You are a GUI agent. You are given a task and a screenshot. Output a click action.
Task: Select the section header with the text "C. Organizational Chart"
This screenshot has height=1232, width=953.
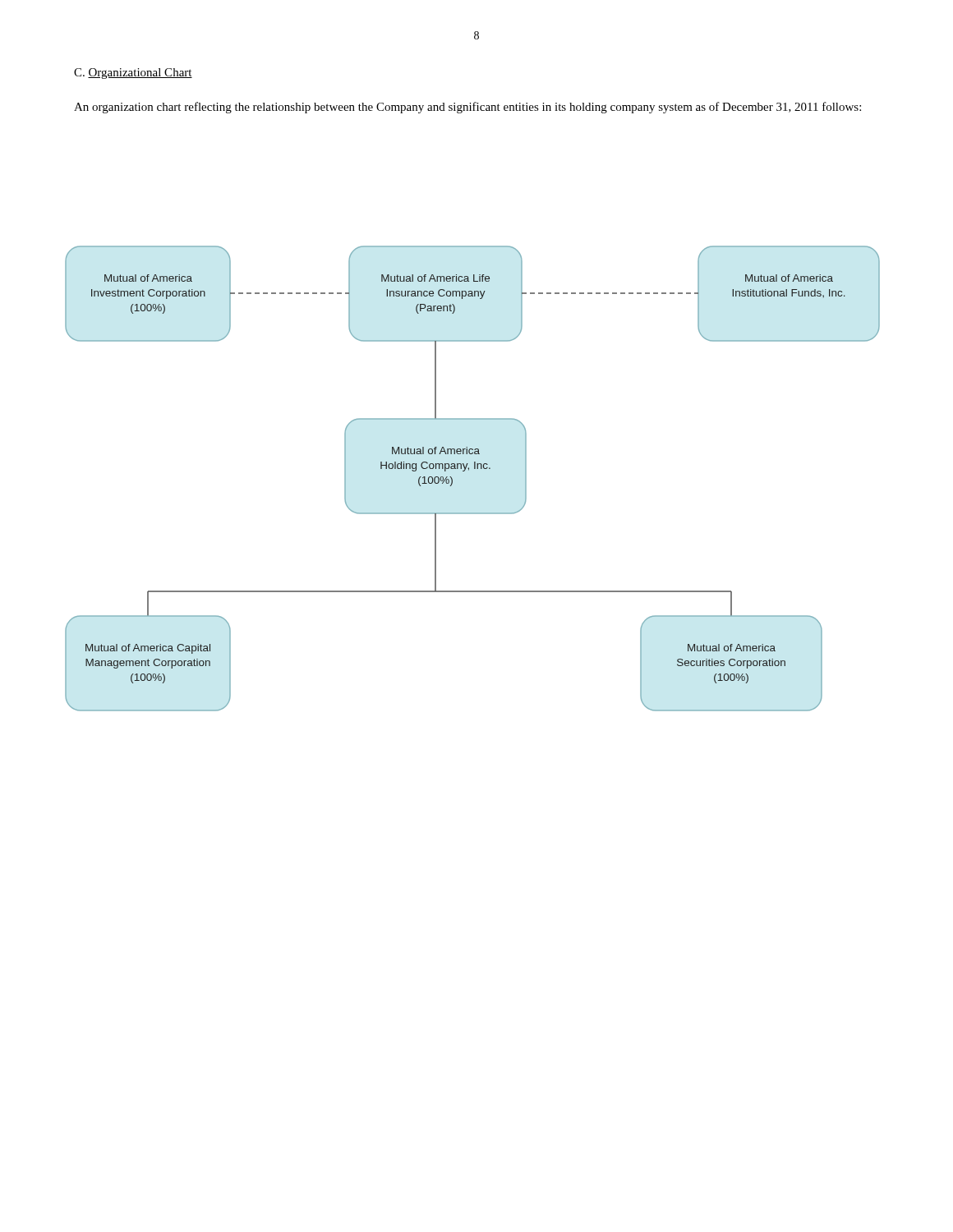[133, 72]
